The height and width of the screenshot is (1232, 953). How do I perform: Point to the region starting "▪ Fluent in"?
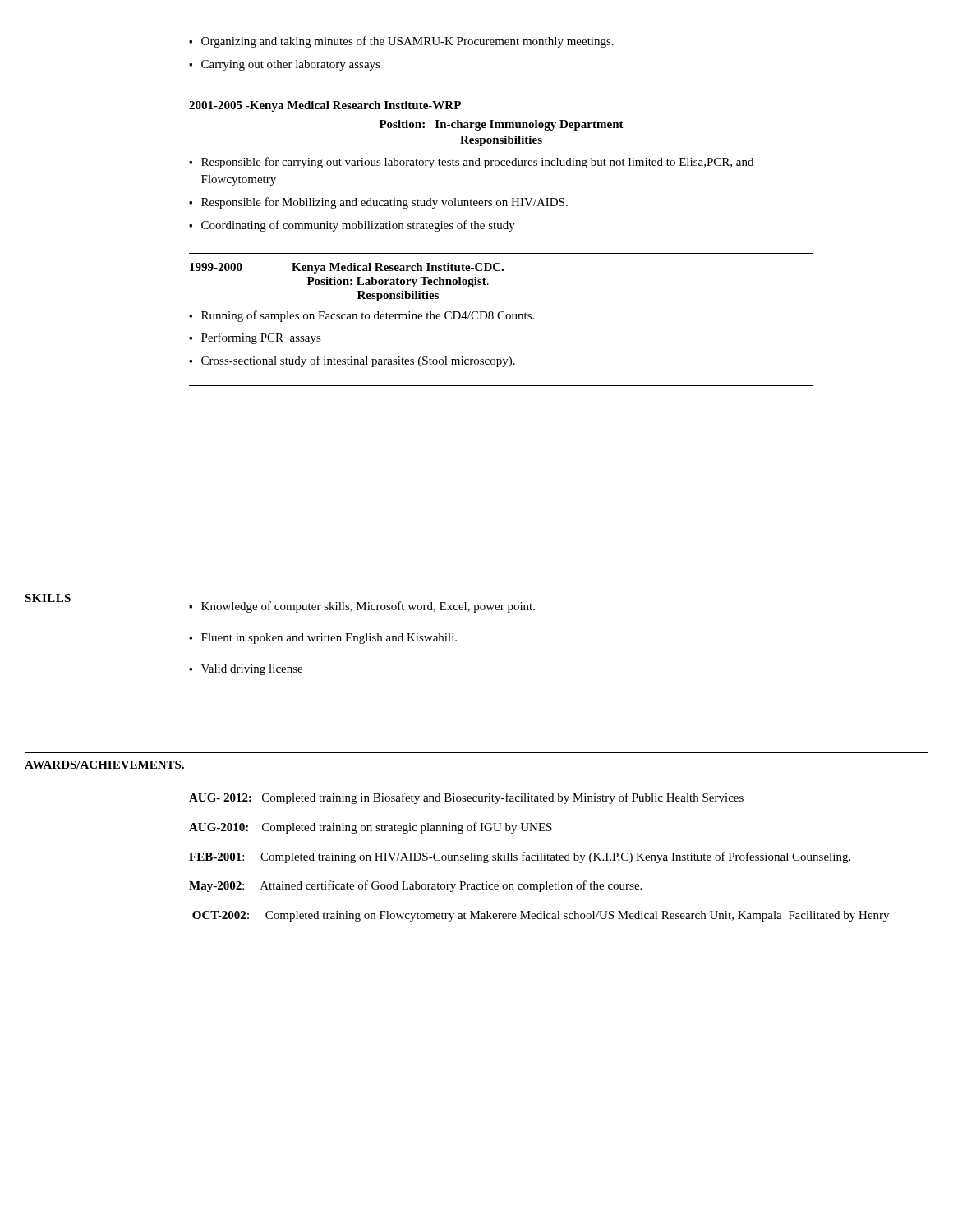tap(323, 638)
